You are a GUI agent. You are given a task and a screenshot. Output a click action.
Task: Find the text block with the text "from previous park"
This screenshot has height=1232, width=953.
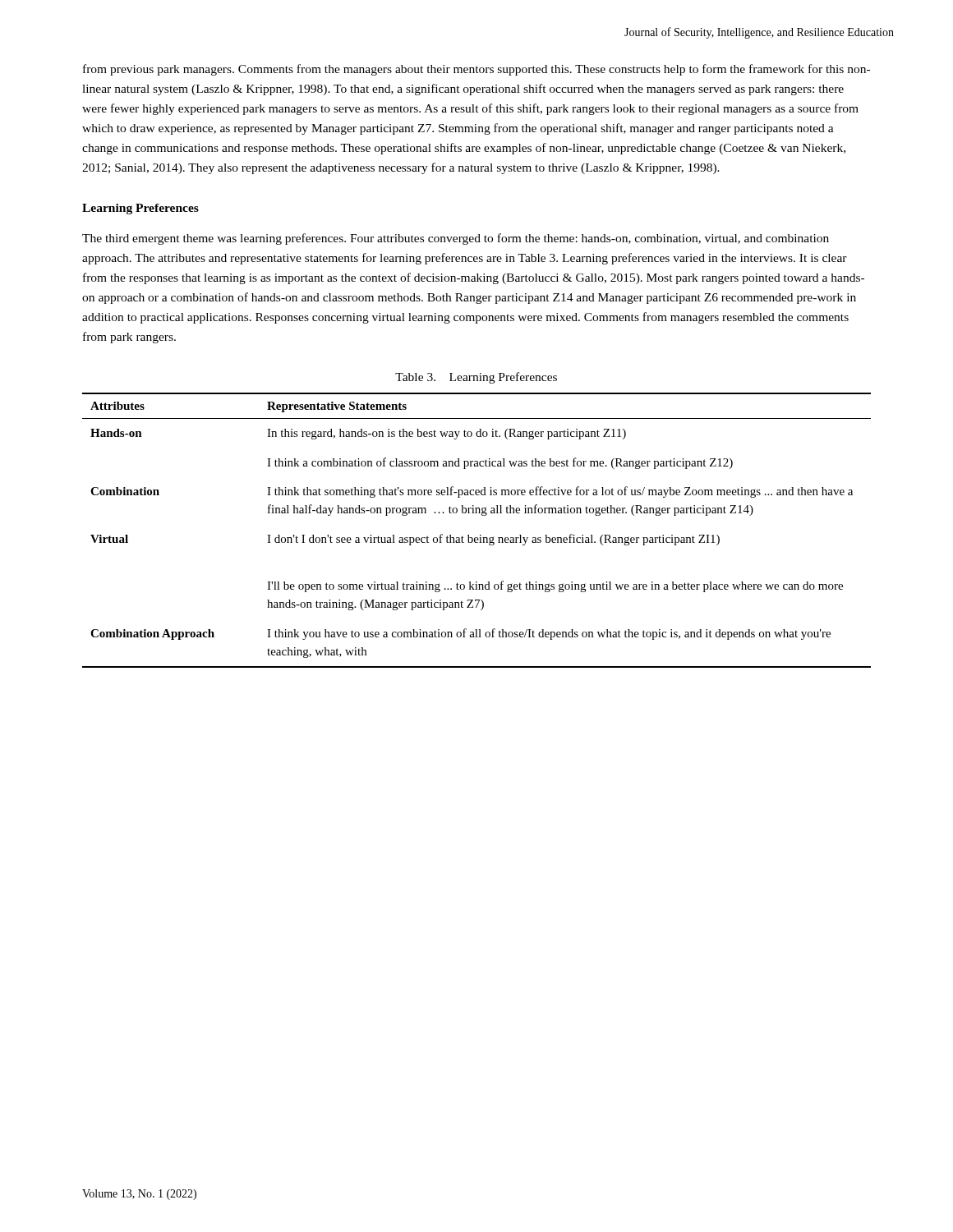pos(476,118)
